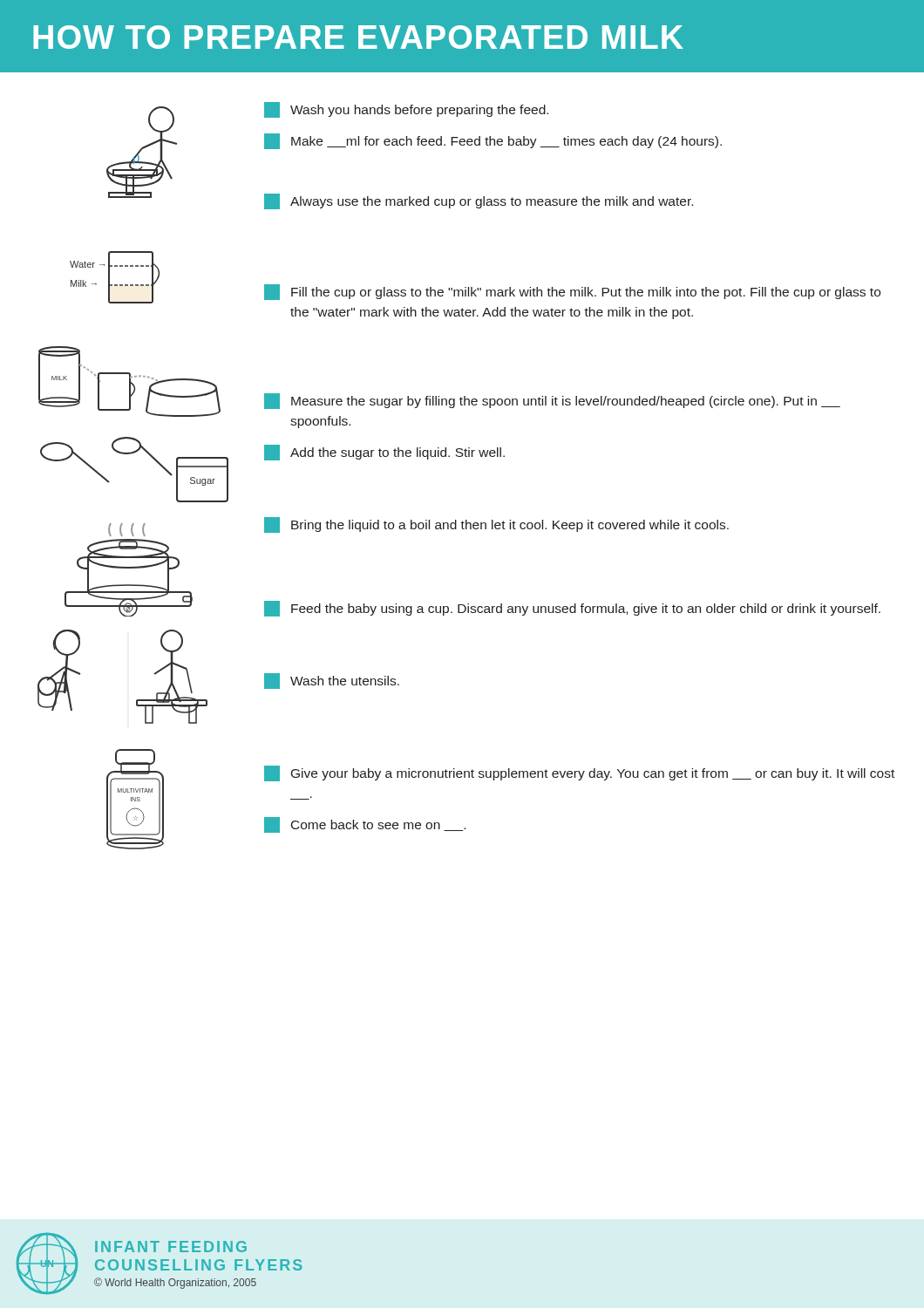Screen dimensions: 1308x924
Task: Select the region starting "Make ml for each feed. Feed the"
Action: tap(494, 142)
